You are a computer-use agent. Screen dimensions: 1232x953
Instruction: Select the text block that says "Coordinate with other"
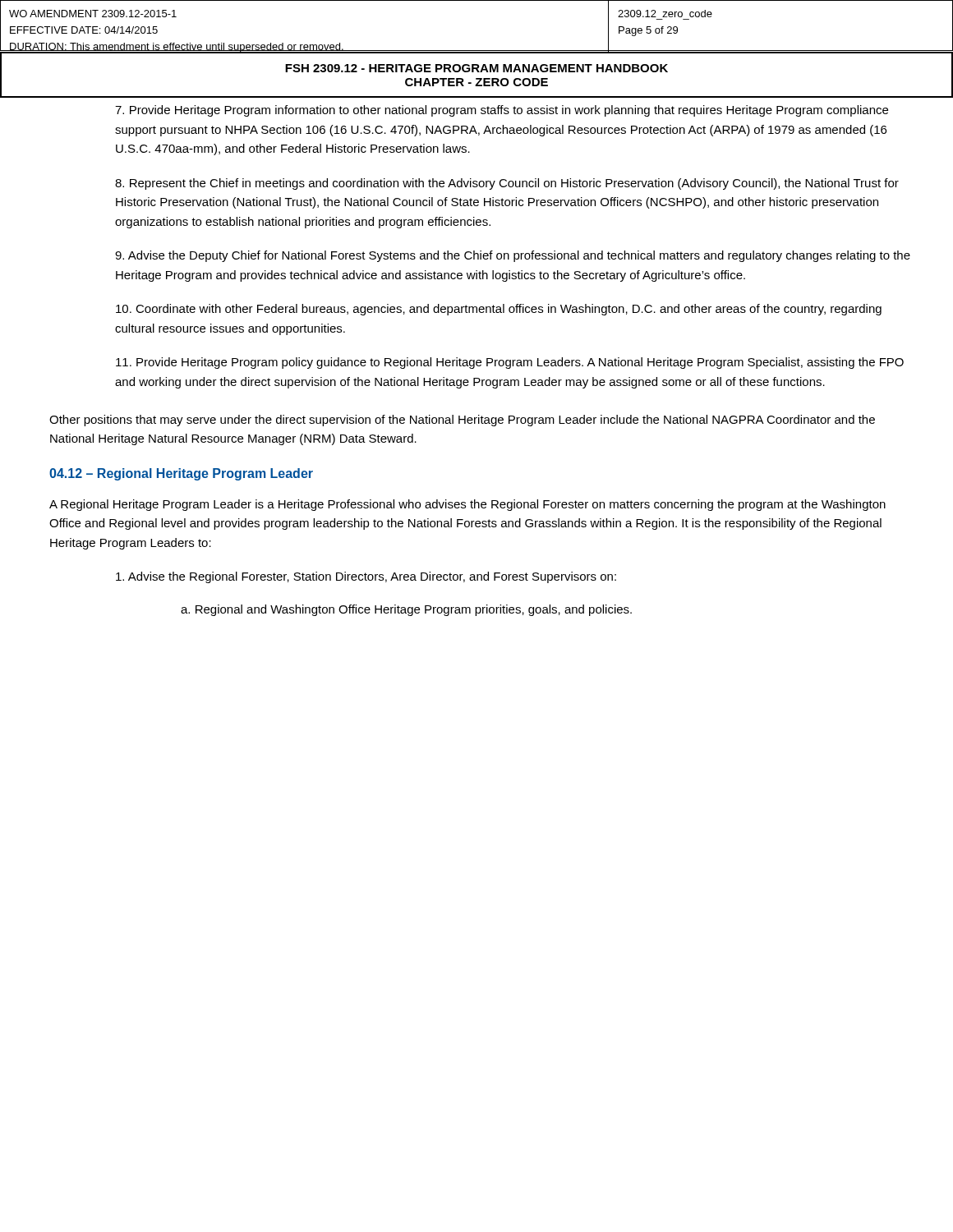[x=499, y=318]
